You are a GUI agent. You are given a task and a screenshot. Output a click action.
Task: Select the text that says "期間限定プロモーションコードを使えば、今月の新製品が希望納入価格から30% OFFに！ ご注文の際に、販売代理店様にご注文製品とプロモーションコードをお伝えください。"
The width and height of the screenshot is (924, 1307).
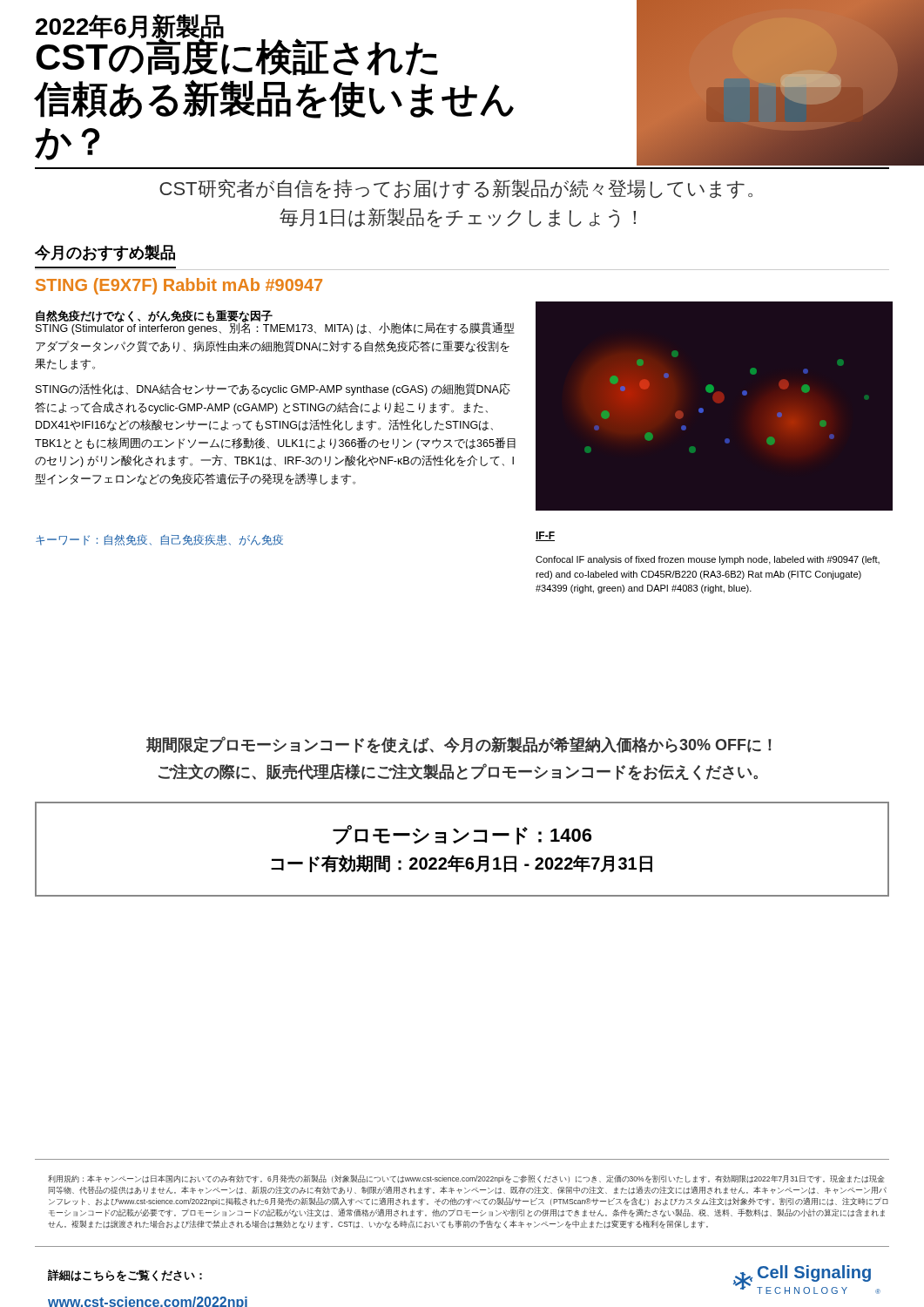(462, 759)
